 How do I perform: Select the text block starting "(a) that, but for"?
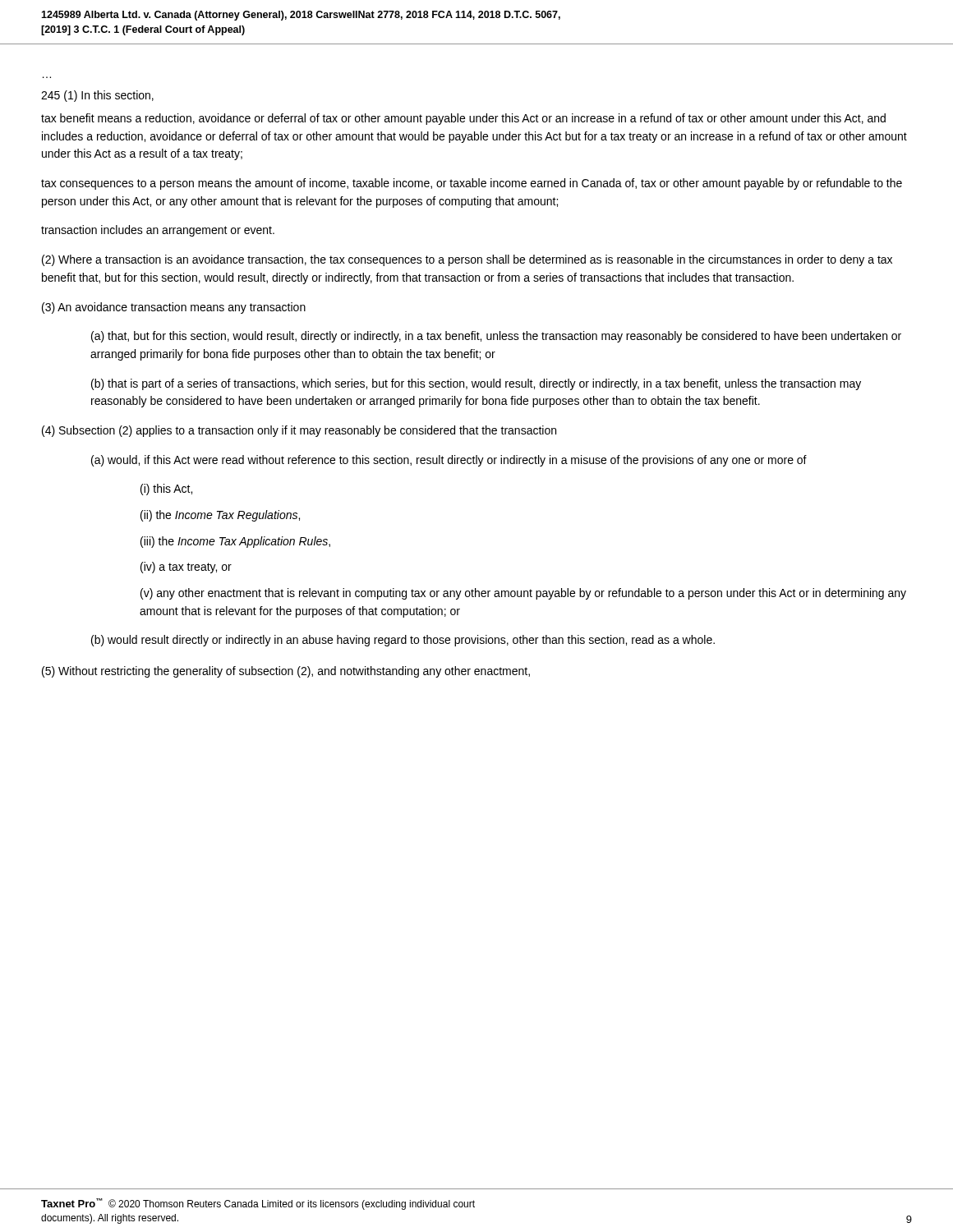(x=496, y=345)
